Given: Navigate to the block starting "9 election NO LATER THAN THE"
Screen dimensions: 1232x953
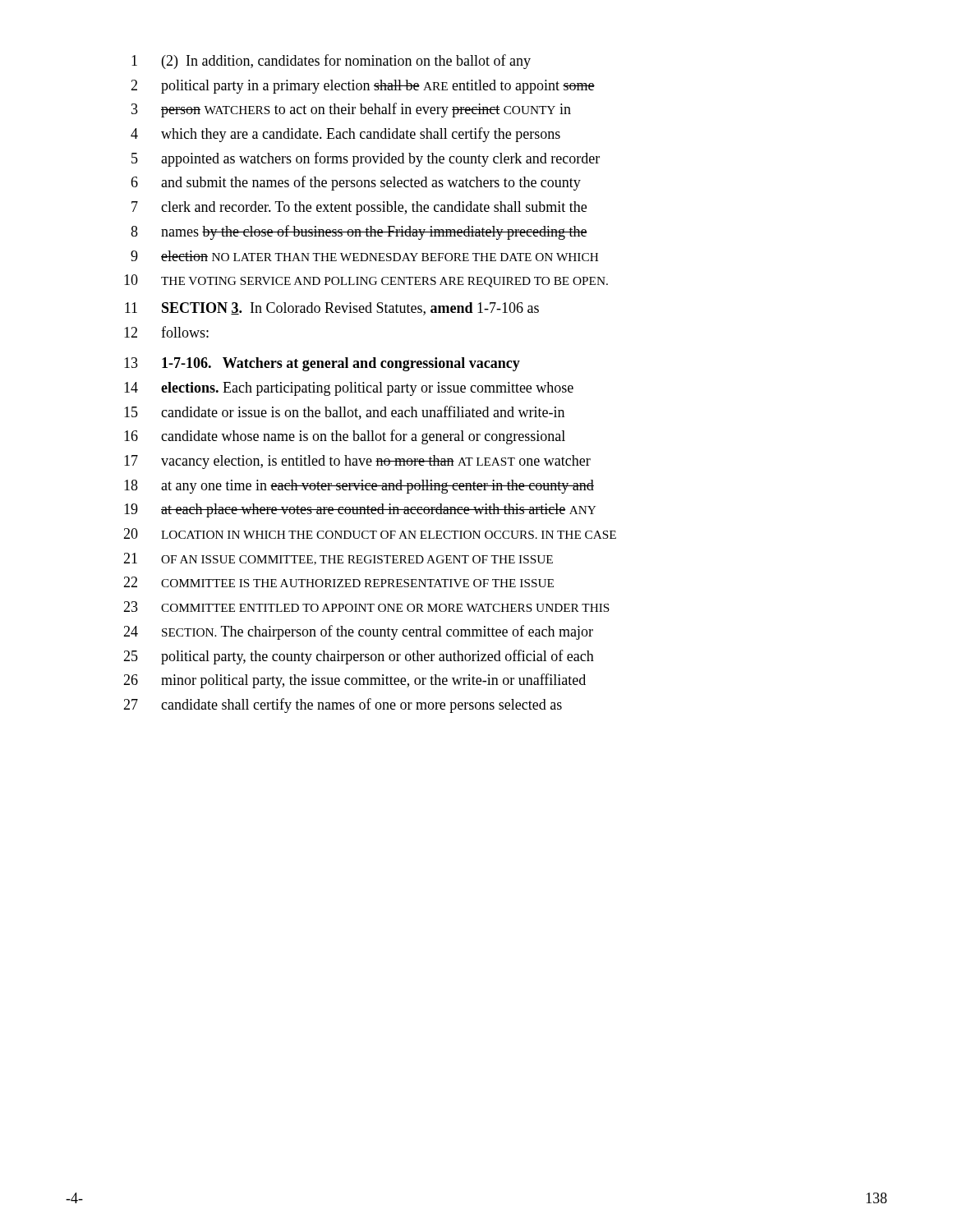Looking at the screenshot, I should click(485, 257).
